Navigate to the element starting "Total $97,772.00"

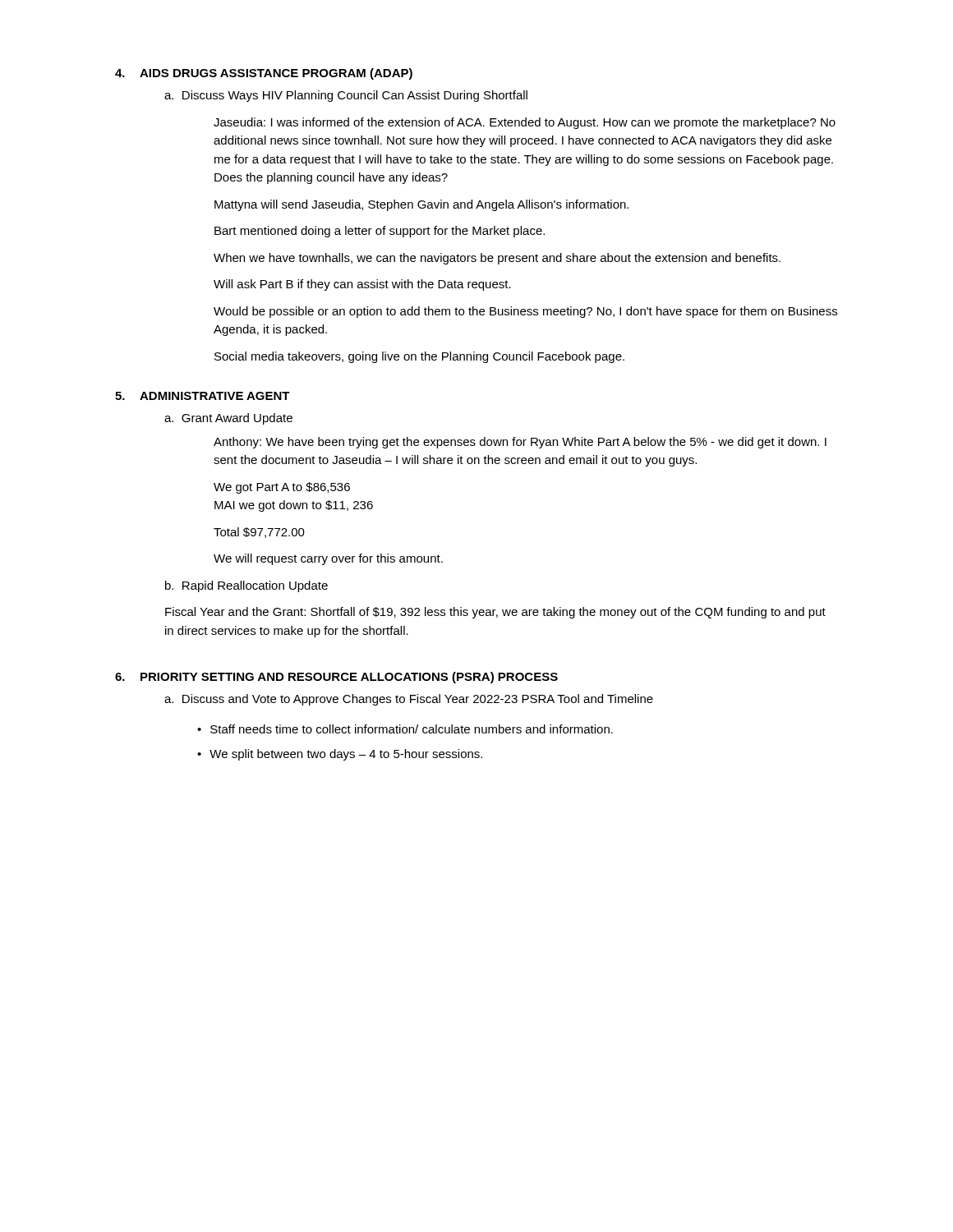[259, 531]
